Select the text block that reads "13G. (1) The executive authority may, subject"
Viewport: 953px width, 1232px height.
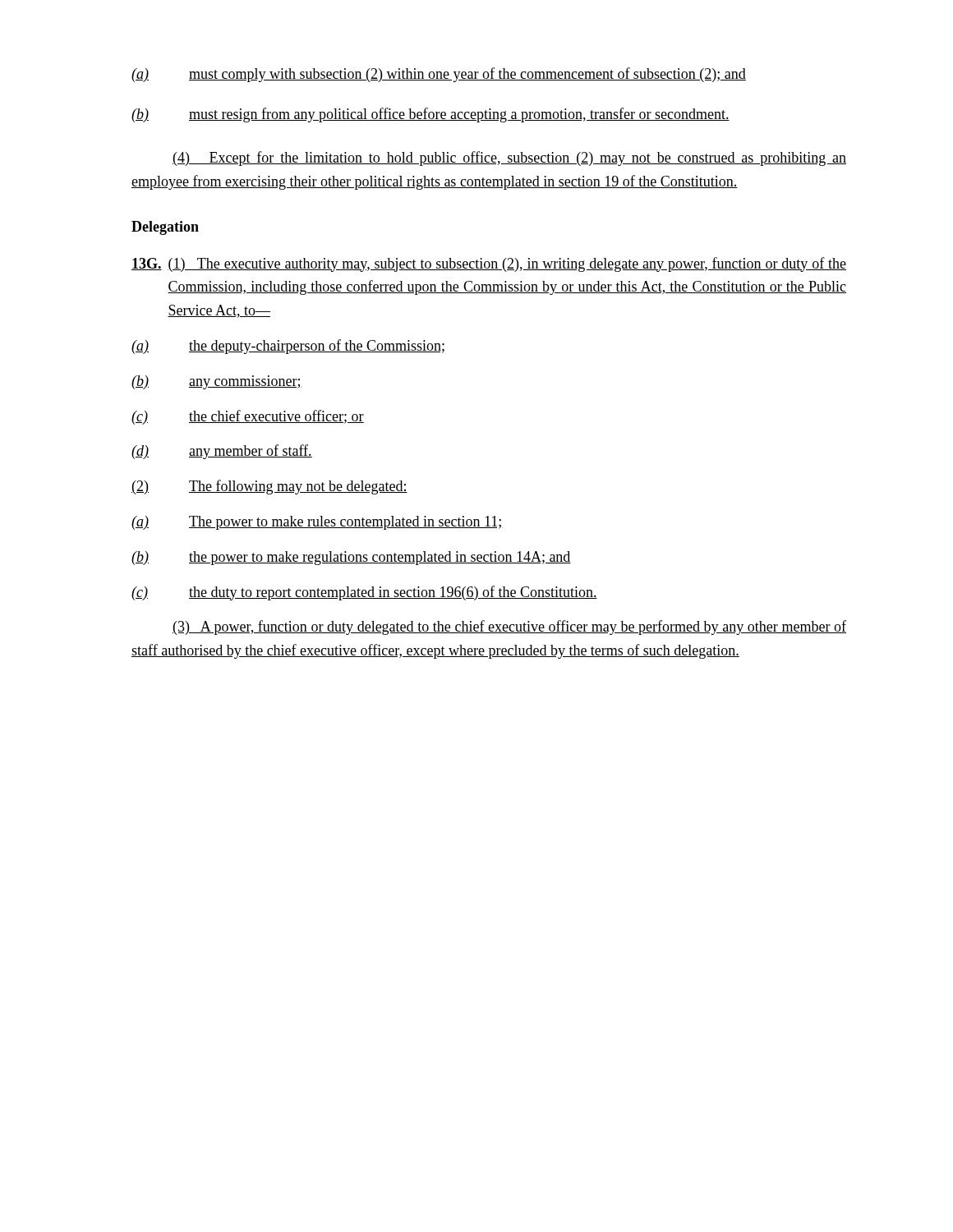[x=489, y=287]
